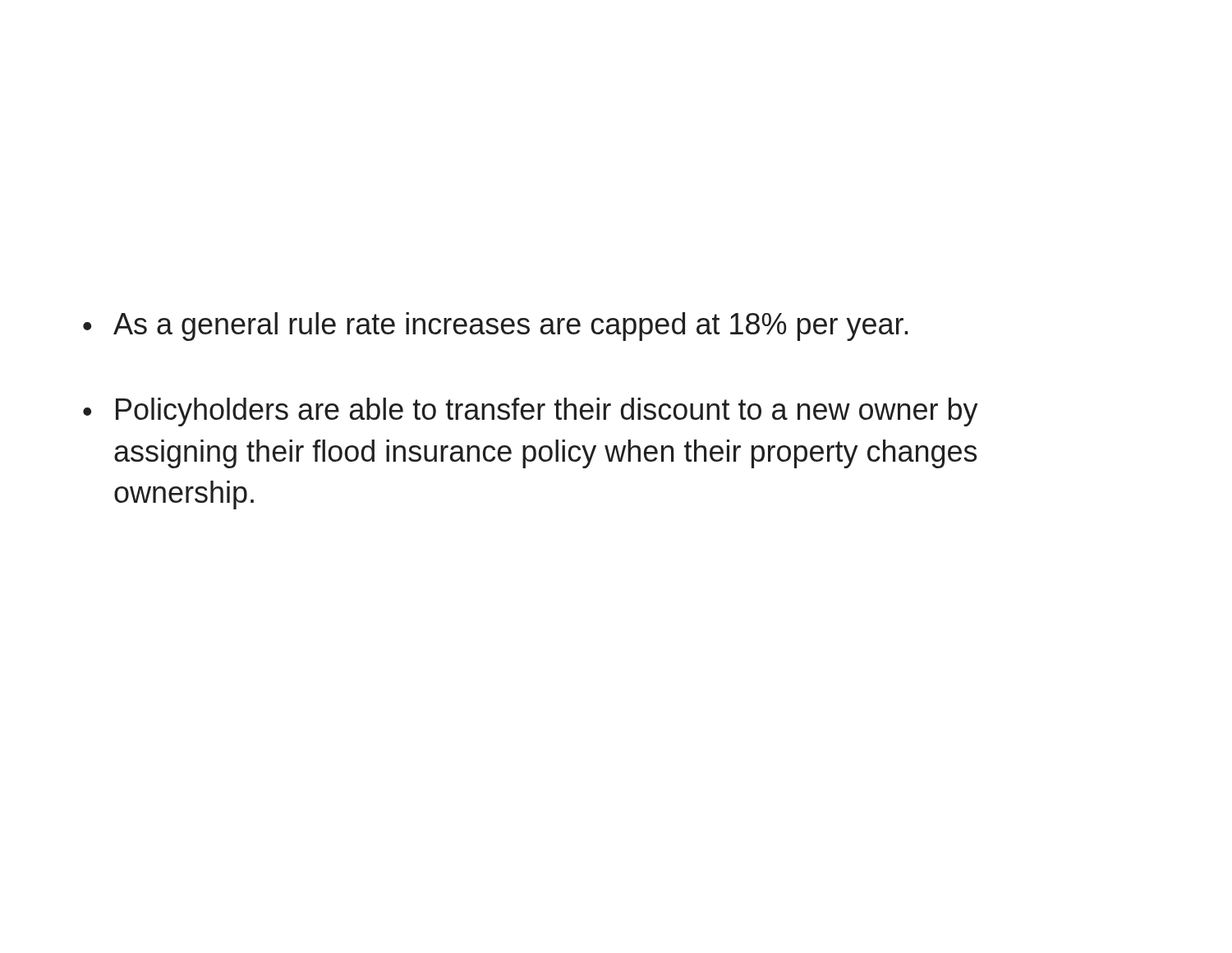Point to the region starting "• Policyholders are able to transfer"
The image size is (1232, 953).
pos(534,452)
